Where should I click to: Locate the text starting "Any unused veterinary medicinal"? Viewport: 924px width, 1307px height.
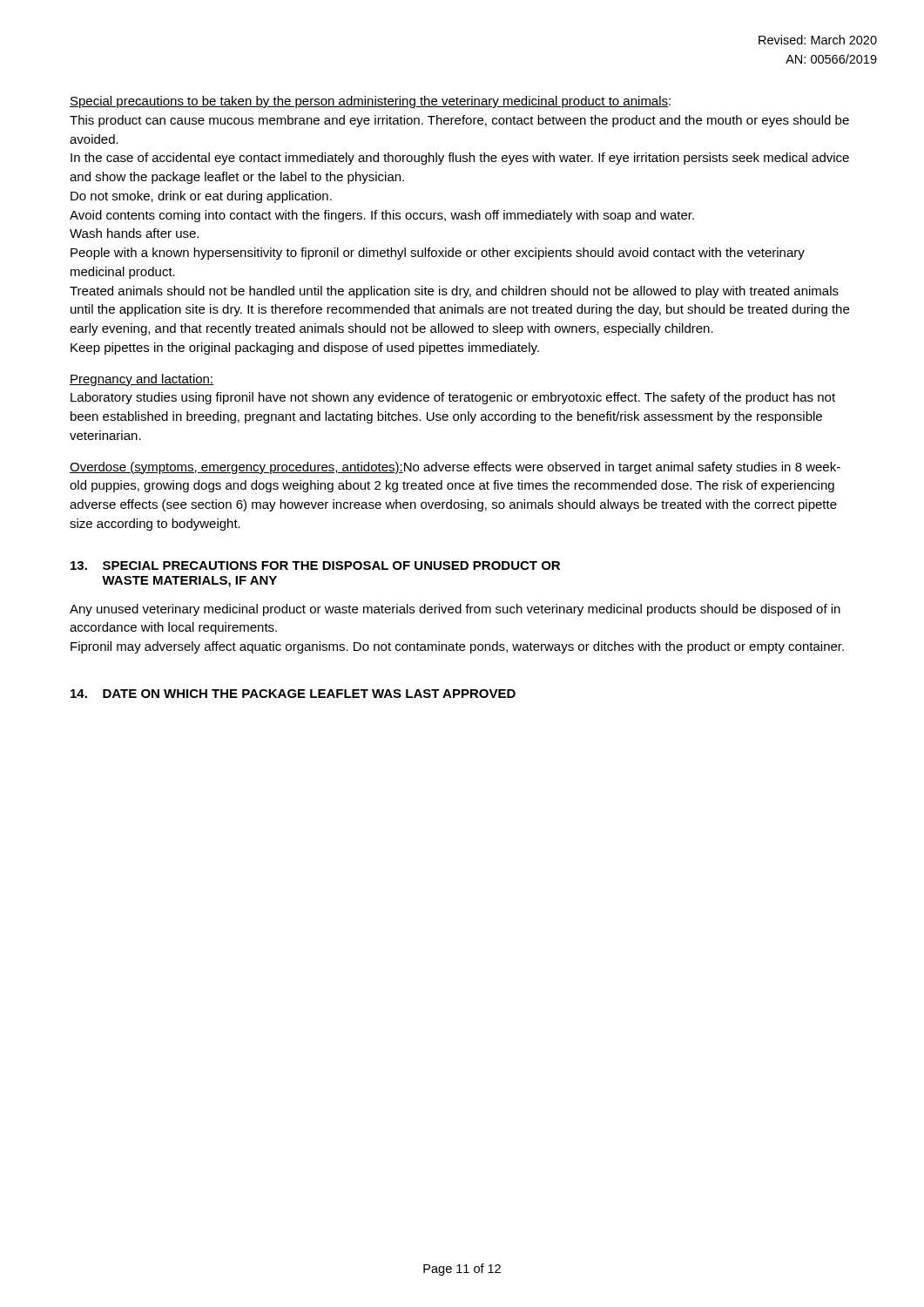[455, 610]
